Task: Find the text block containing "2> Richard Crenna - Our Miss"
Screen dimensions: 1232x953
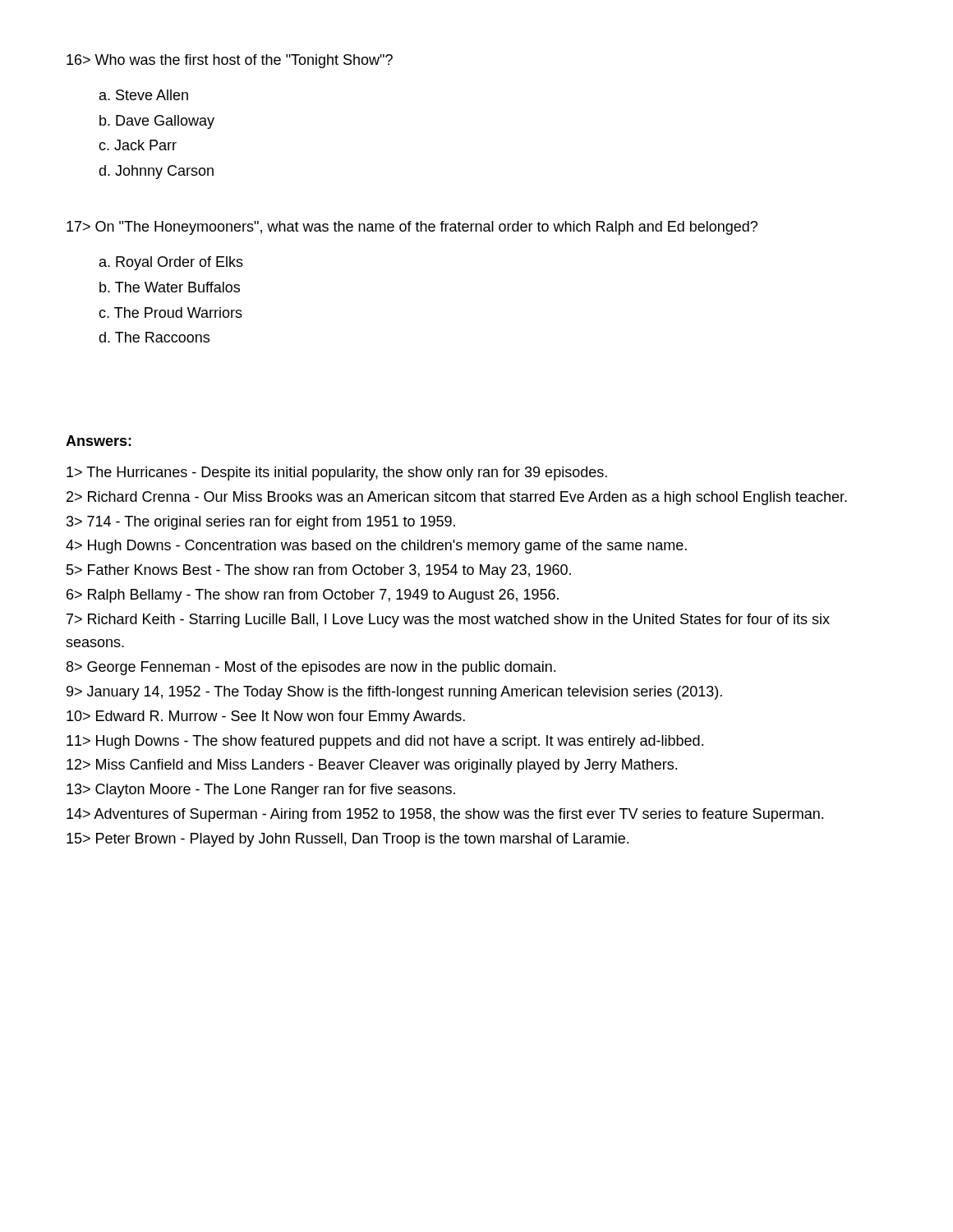Action: [x=457, y=497]
